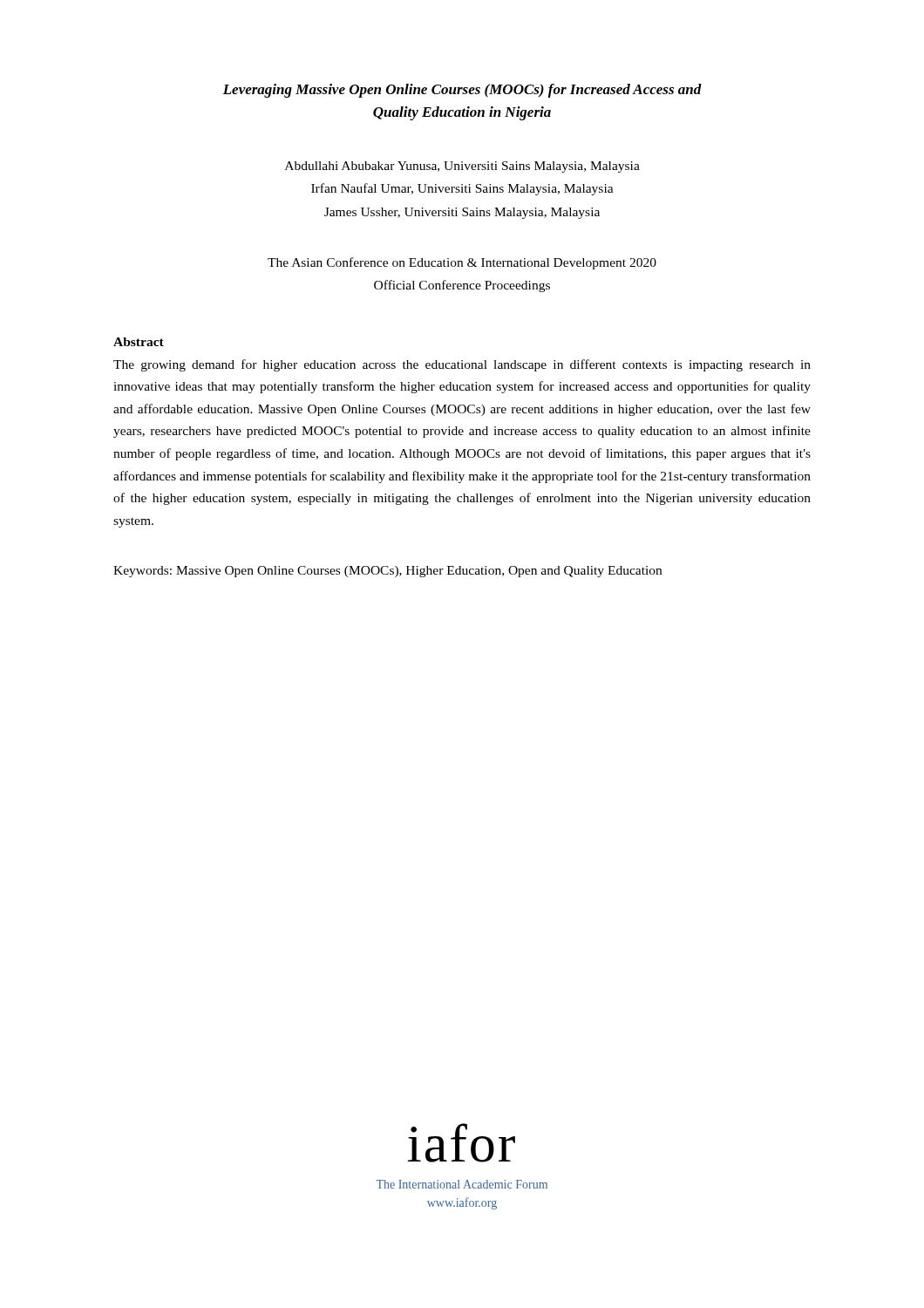Point to the region starting "Leveraging Massive Open"
This screenshot has width=924, height=1308.
(462, 101)
